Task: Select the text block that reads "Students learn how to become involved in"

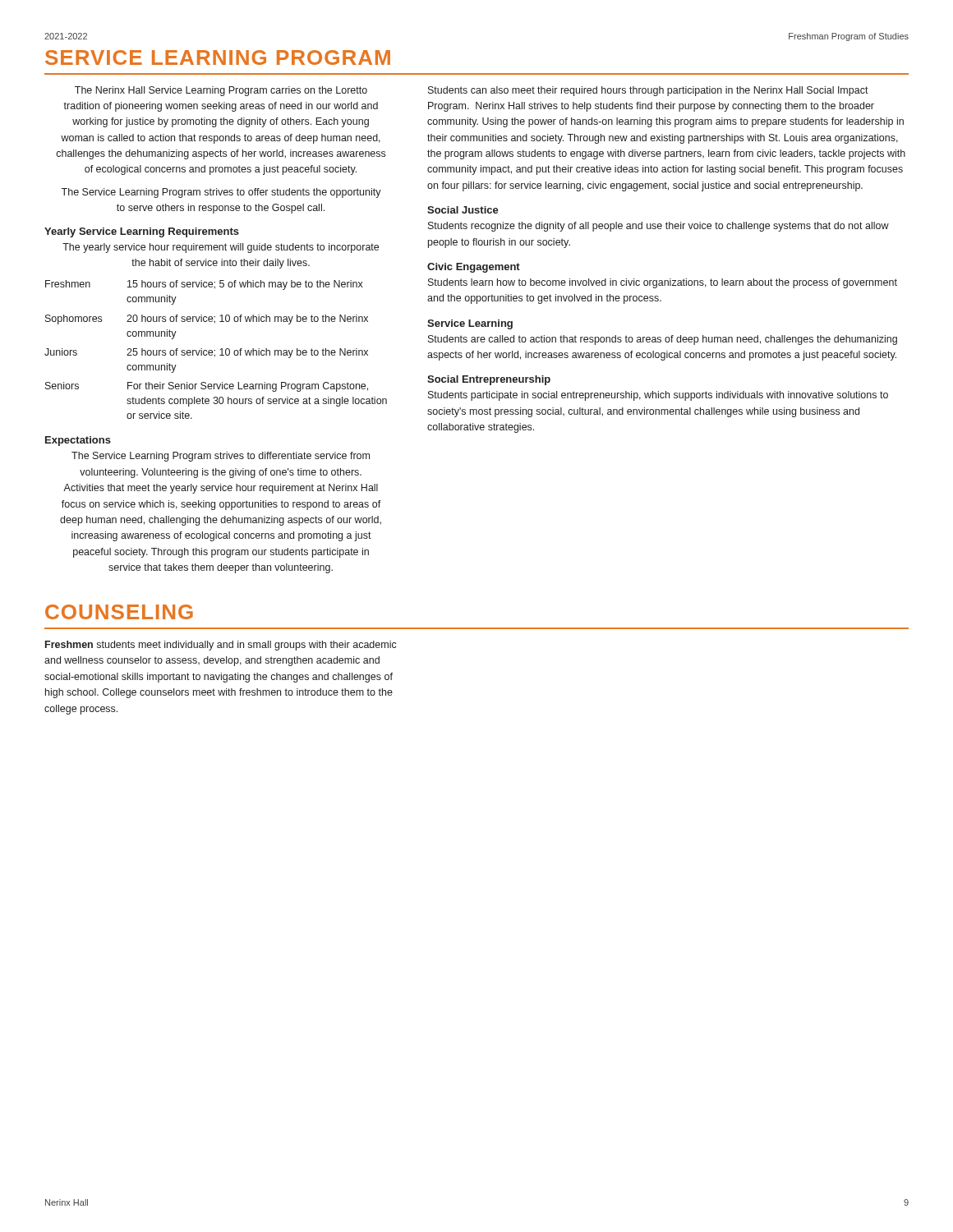Action: [x=662, y=290]
